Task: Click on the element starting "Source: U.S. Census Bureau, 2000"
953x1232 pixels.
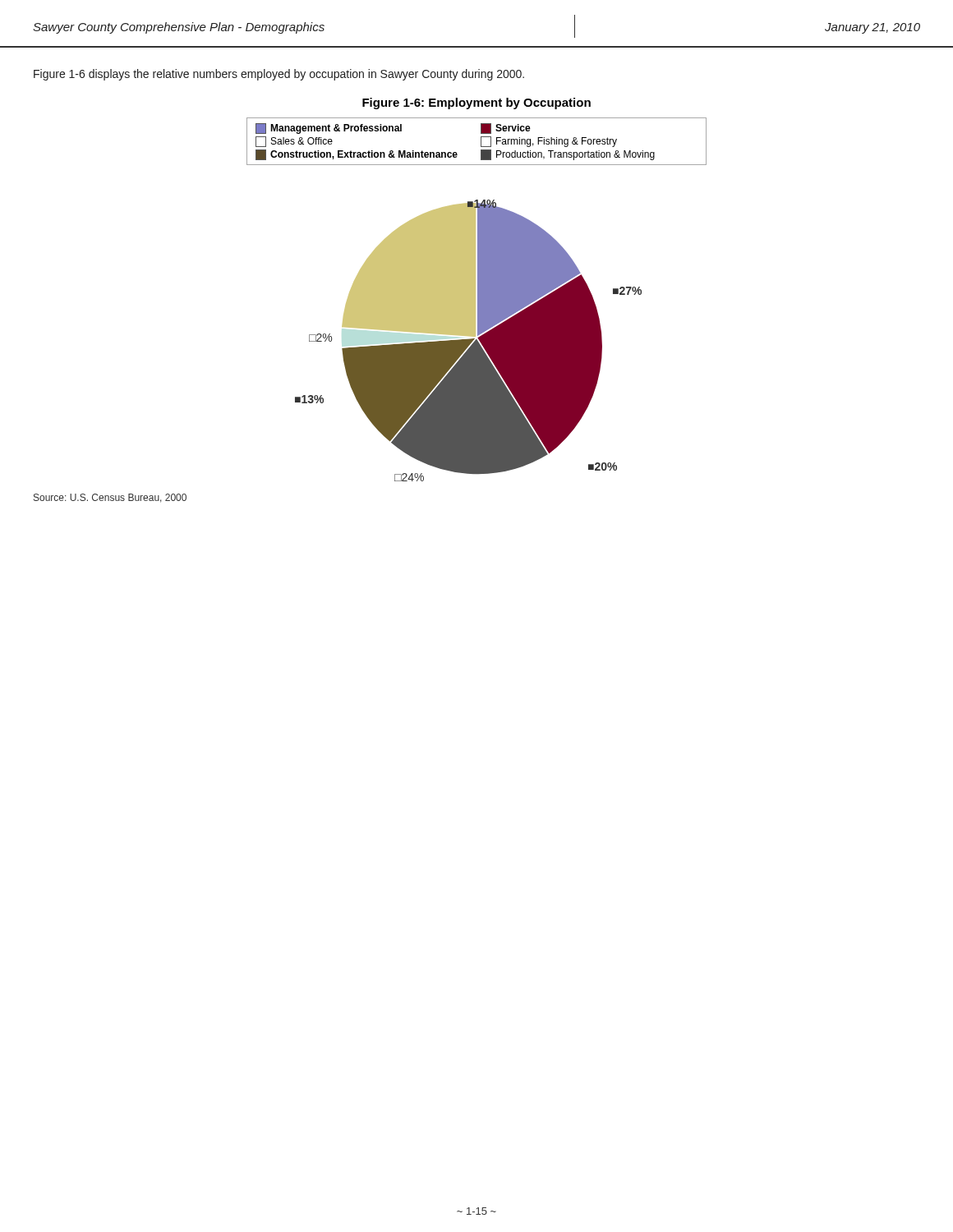Action: tap(110, 498)
